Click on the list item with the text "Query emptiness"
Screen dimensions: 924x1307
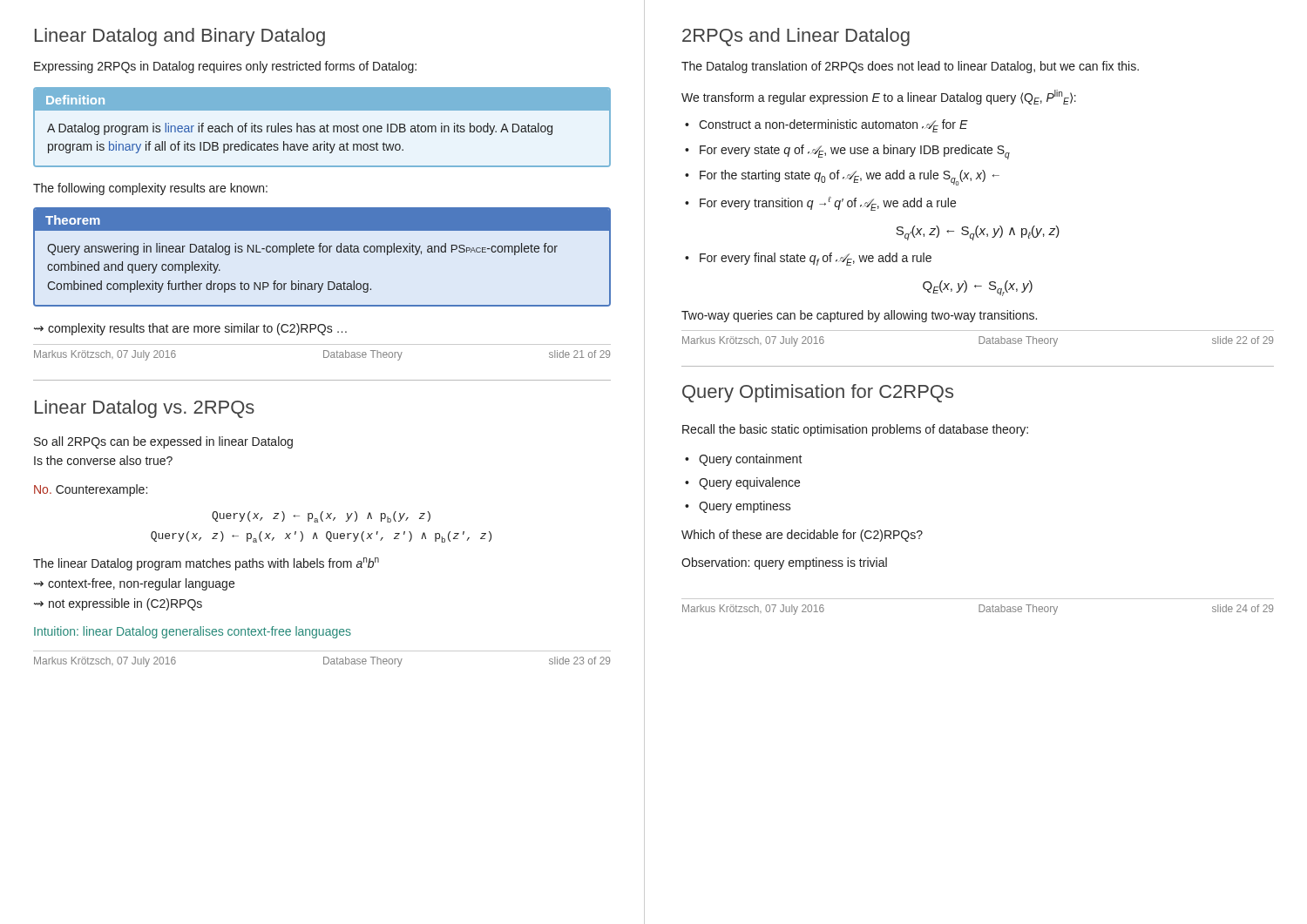tap(745, 506)
